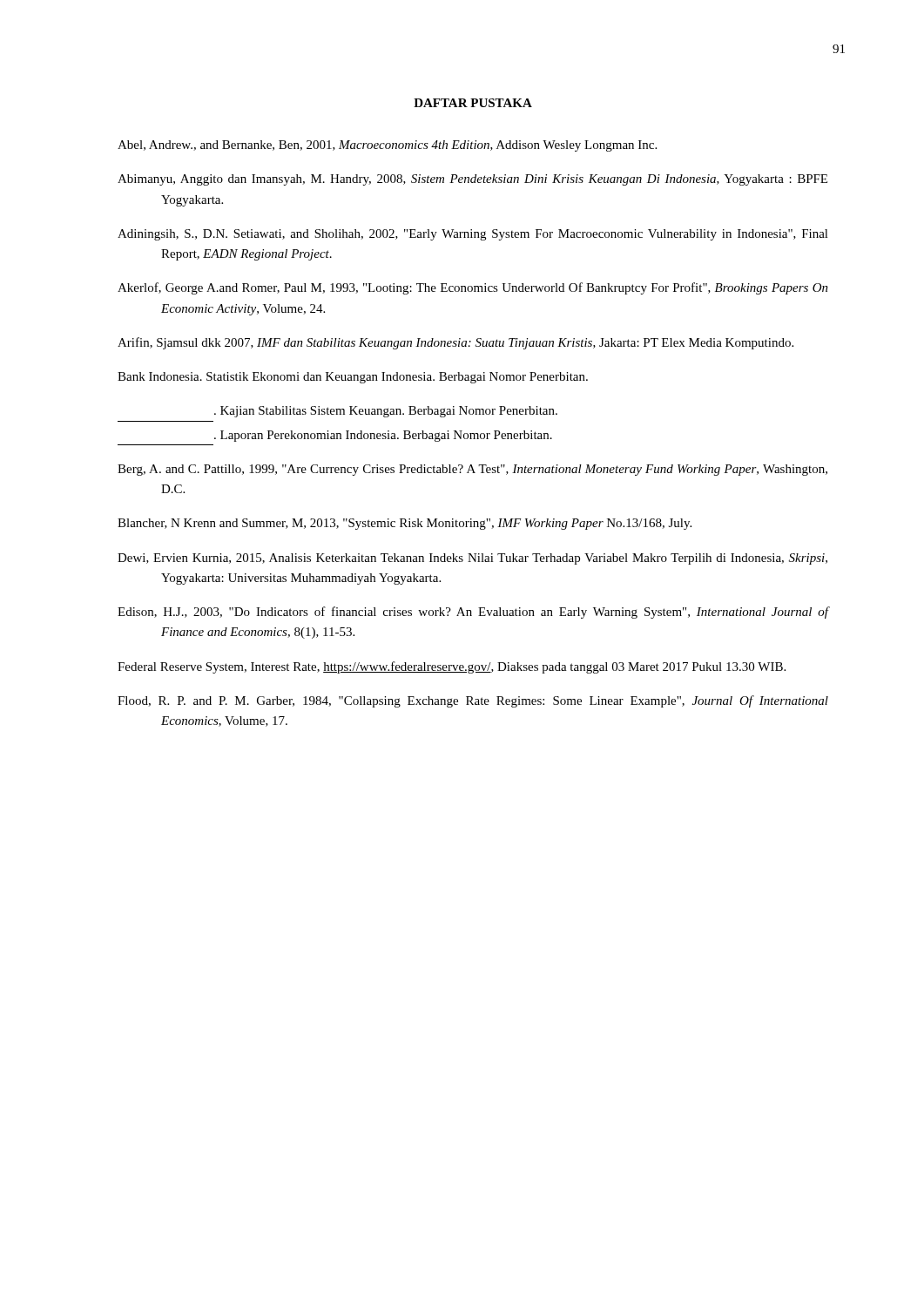Point to the block beginning "Bank Indonesia. Statistik Ekonomi dan Keuangan Indonesia. Berbagai"

(x=473, y=377)
